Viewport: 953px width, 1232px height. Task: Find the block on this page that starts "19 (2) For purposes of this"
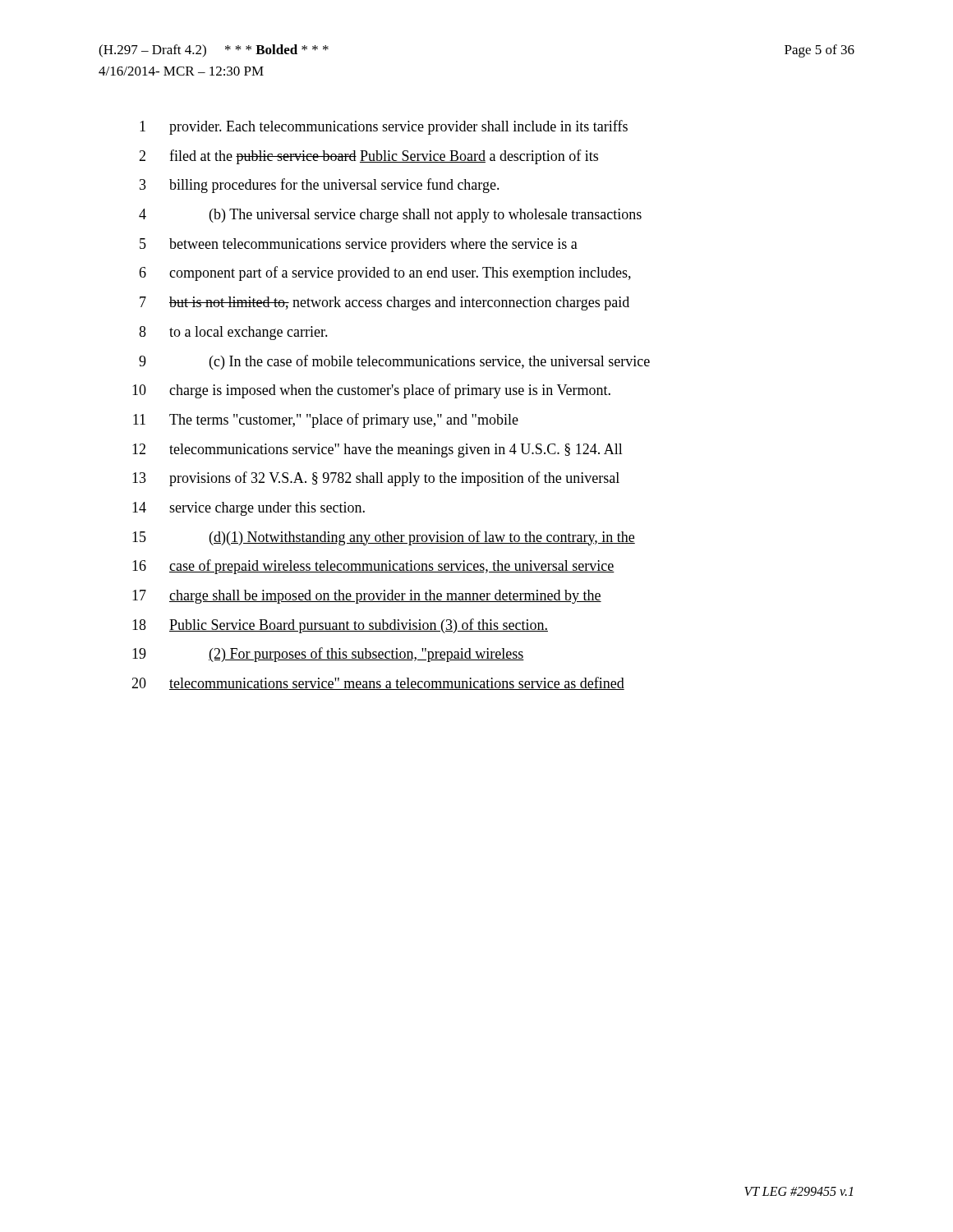click(x=311, y=655)
